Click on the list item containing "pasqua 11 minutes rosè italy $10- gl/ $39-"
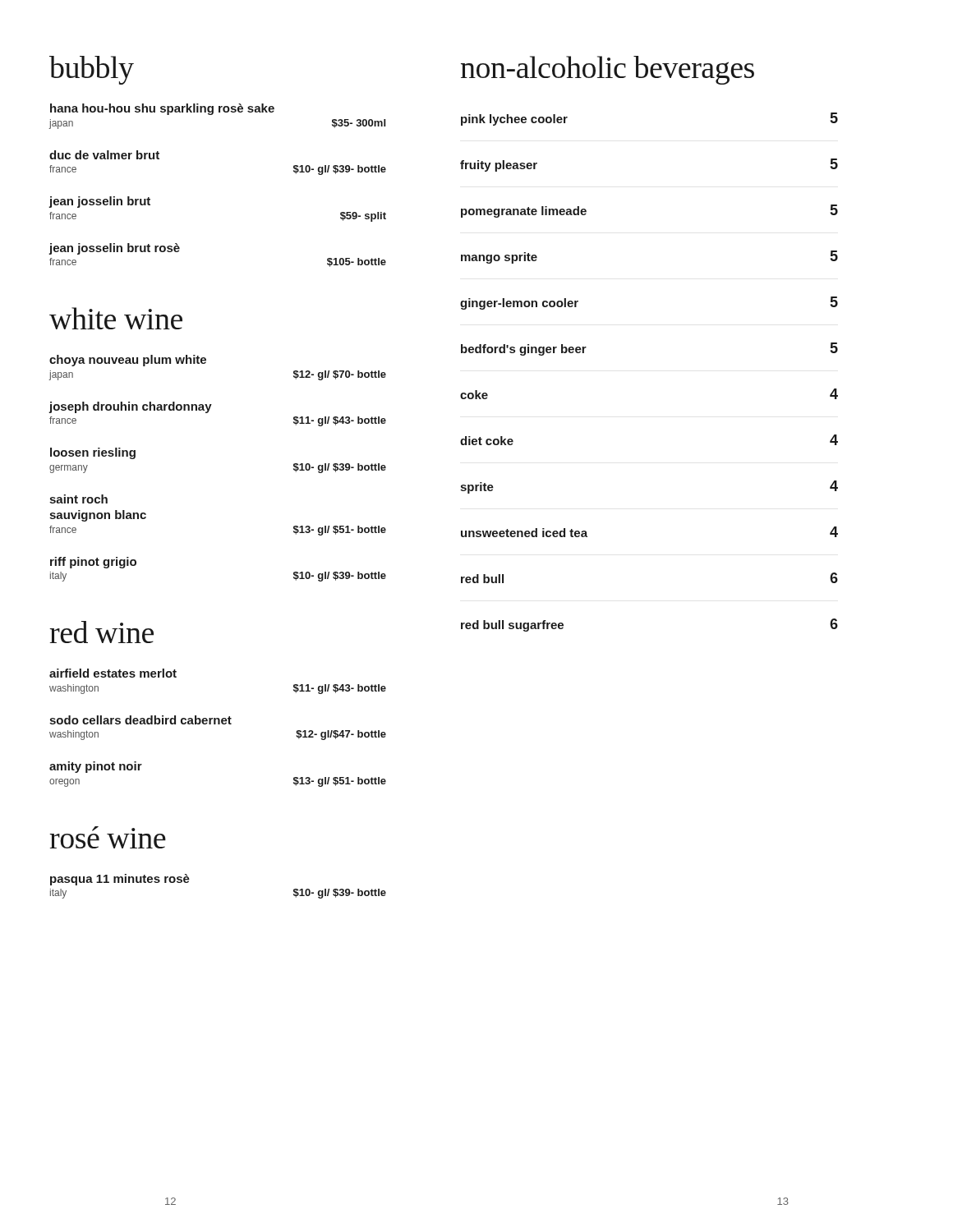953x1232 pixels. coord(120,880)
